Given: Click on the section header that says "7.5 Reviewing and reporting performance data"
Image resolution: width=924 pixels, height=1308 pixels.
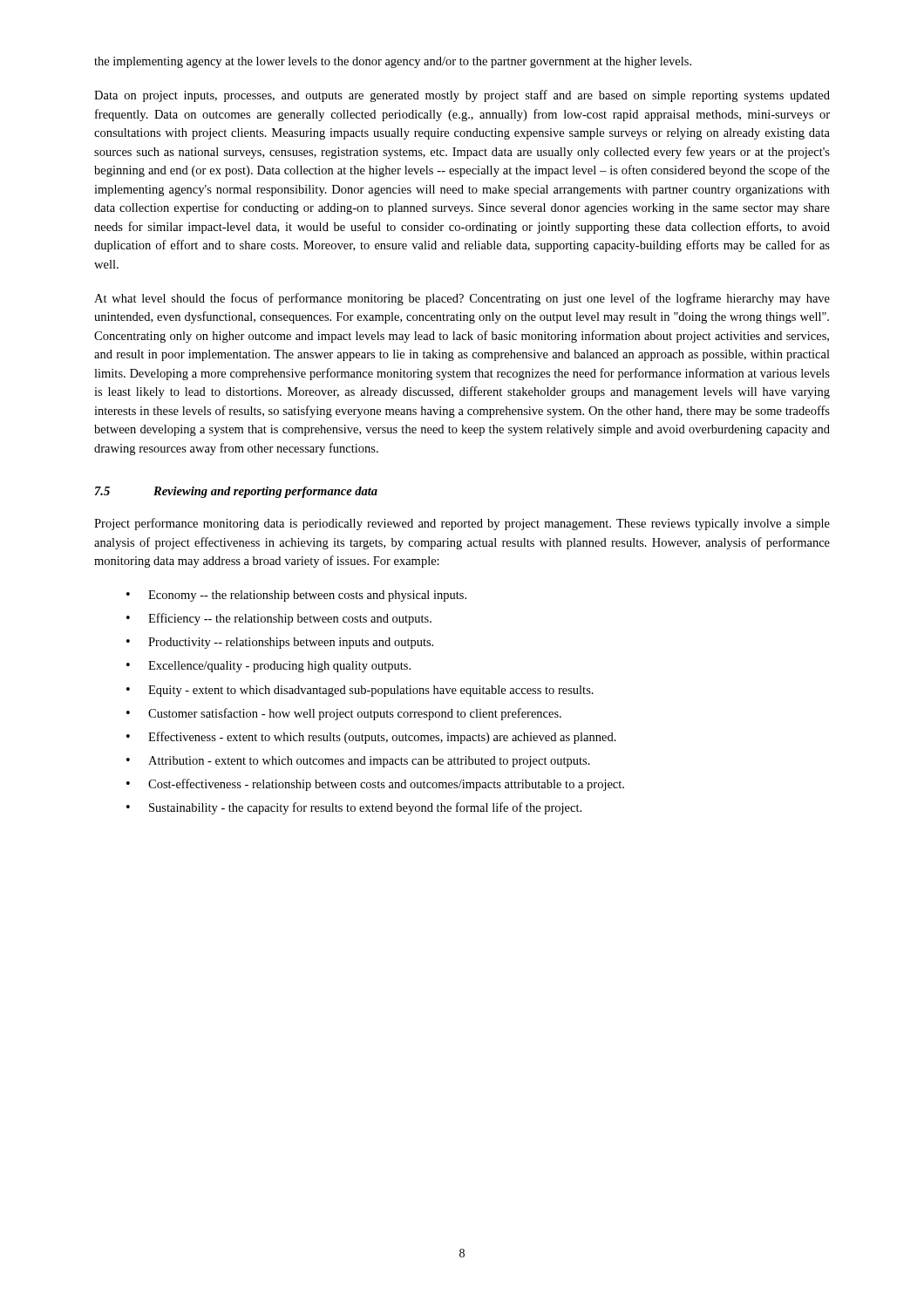Looking at the screenshot, I should click(236, 491).
